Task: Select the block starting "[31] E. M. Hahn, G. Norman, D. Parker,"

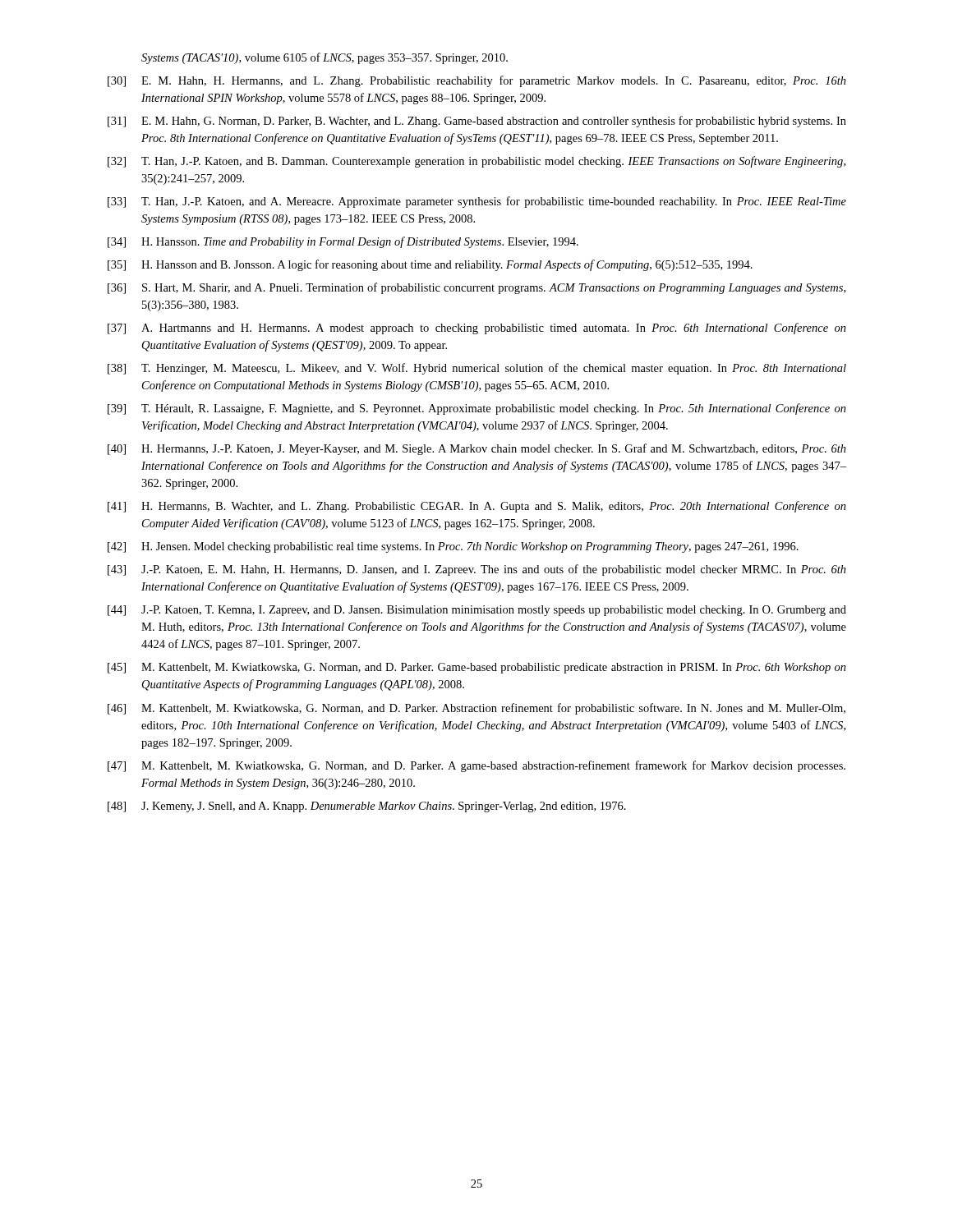Action: (x=476, y=130)
